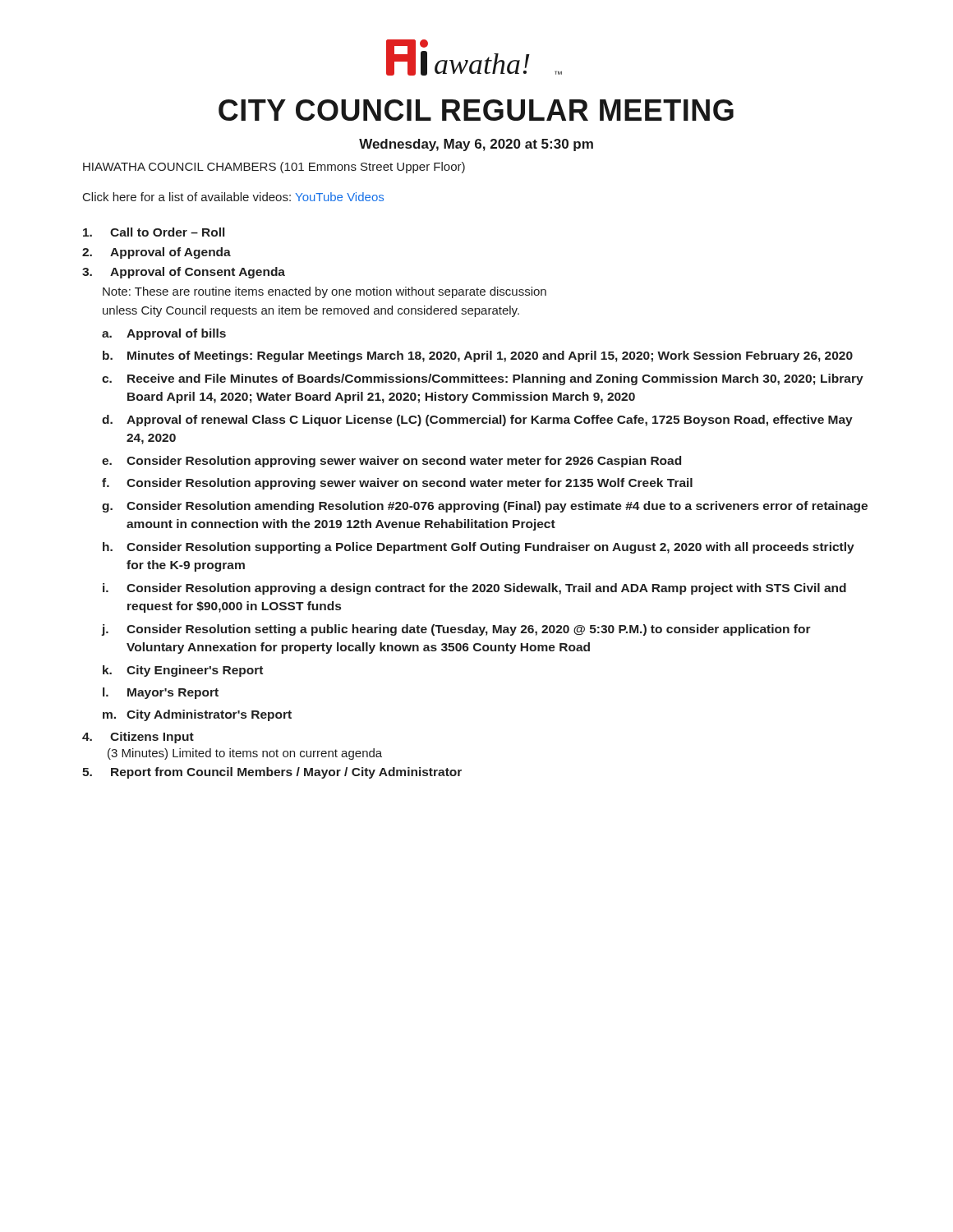Image resolution: width=953 pixels, height=1232 pixels.
Task: Locate the list item that says "m.City Administrator's Report"
Action: pos(197,715)
